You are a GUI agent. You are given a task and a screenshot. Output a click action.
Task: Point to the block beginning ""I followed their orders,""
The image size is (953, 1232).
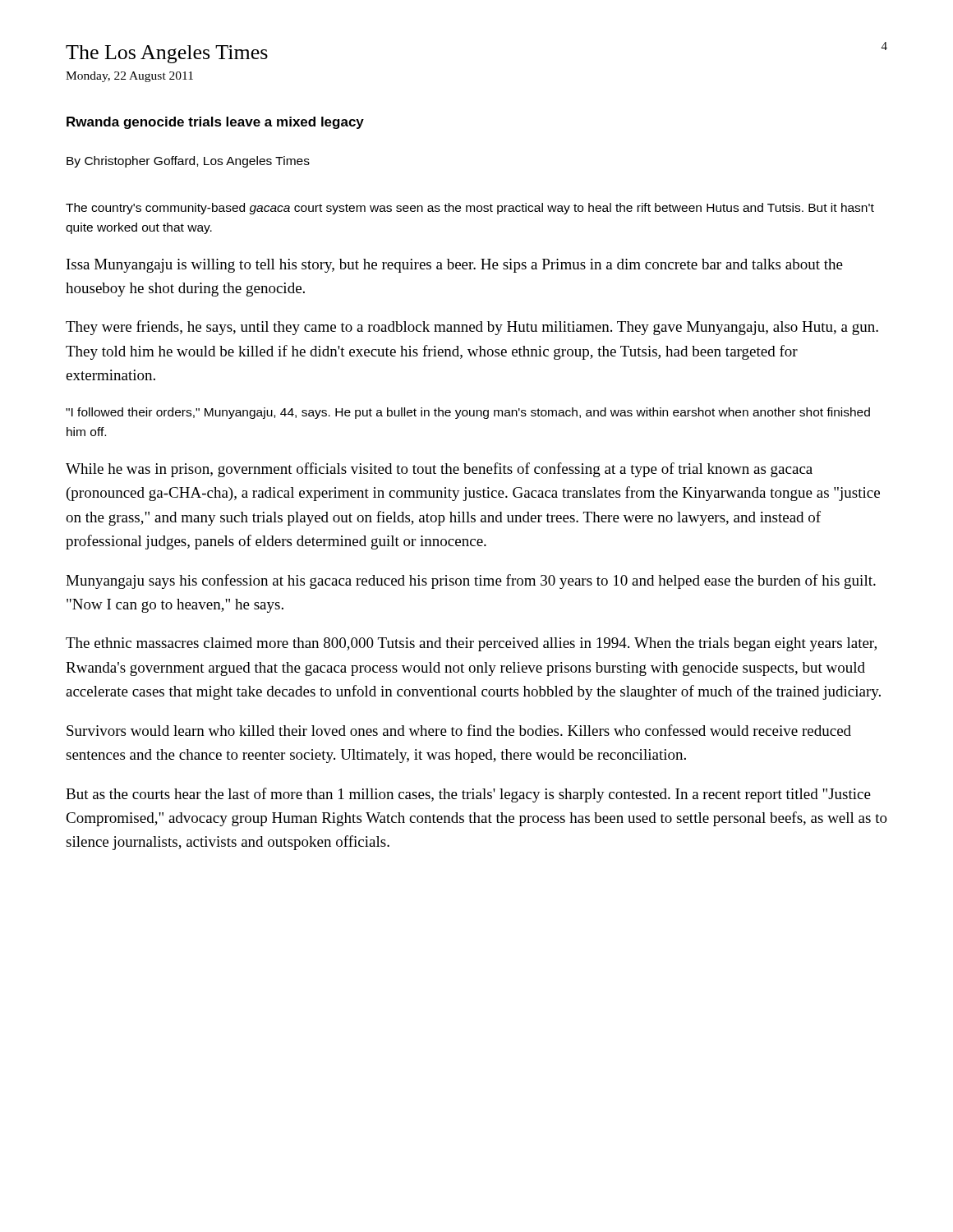pyautogui.click(x=468, y=422)
